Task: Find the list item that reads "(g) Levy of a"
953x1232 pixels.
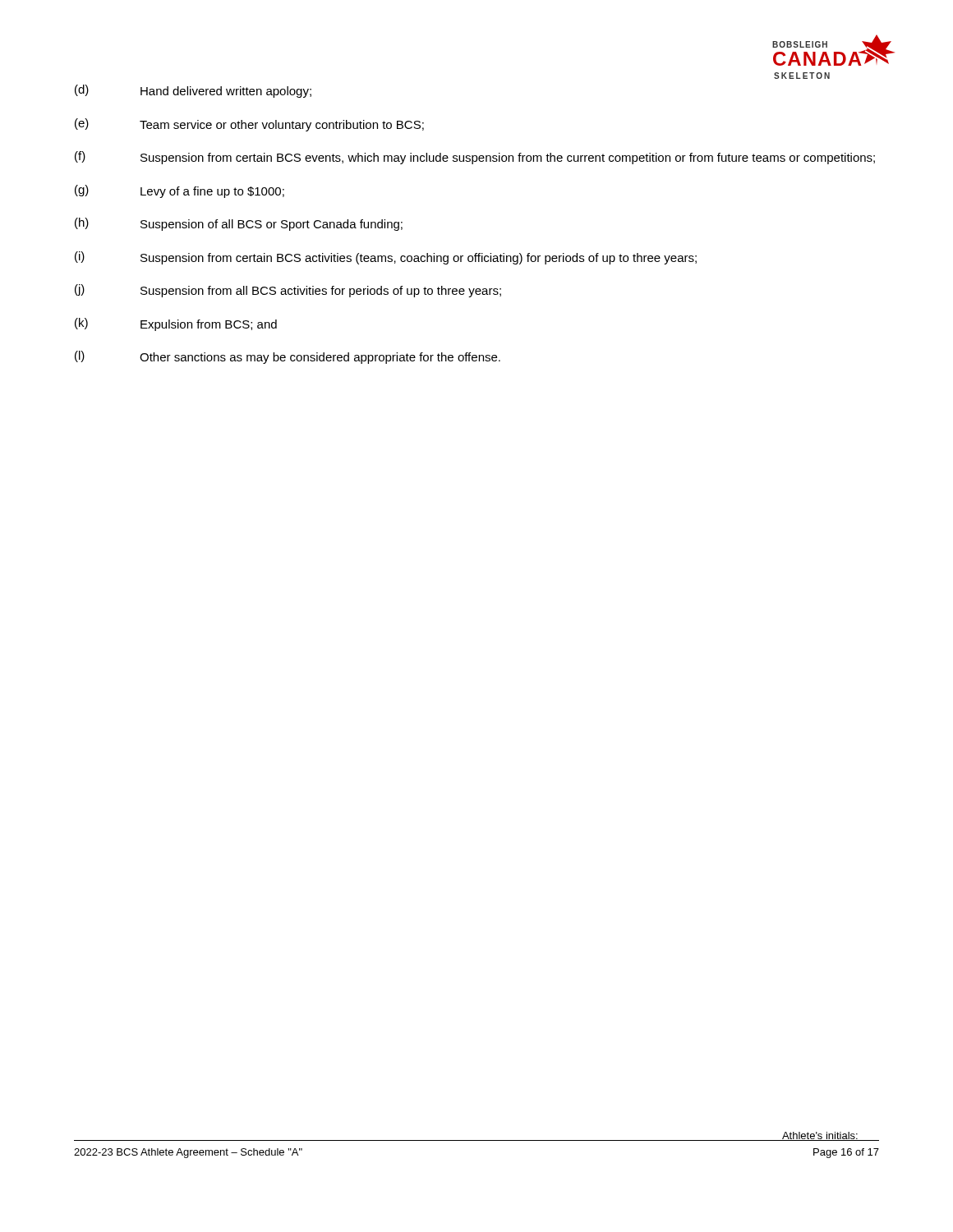Action: coord(180,191)
